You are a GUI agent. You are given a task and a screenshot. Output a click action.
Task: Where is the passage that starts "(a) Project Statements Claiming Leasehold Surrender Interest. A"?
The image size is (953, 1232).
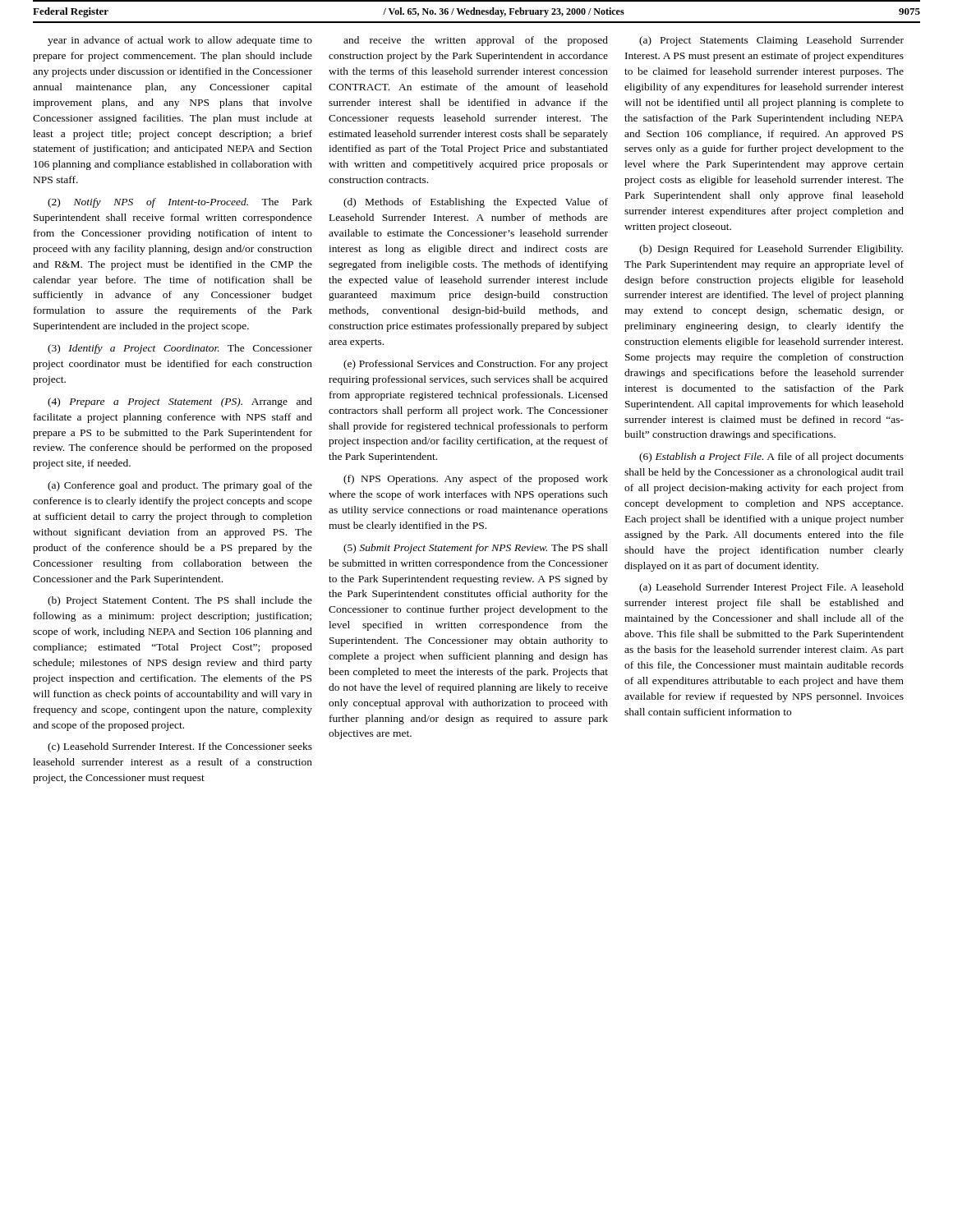click(x=764, y=134)
